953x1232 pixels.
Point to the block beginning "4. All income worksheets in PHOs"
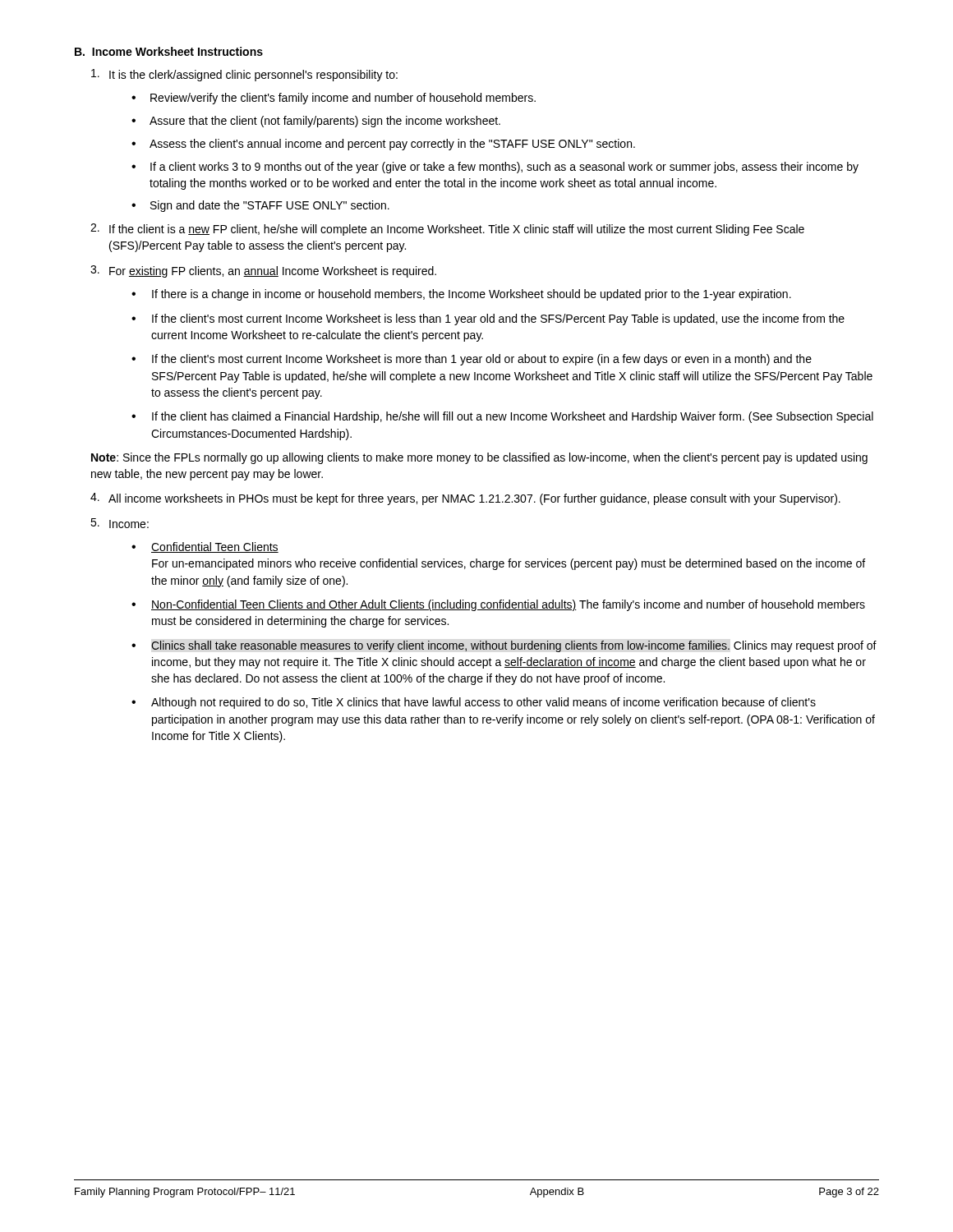click(466, 499)
